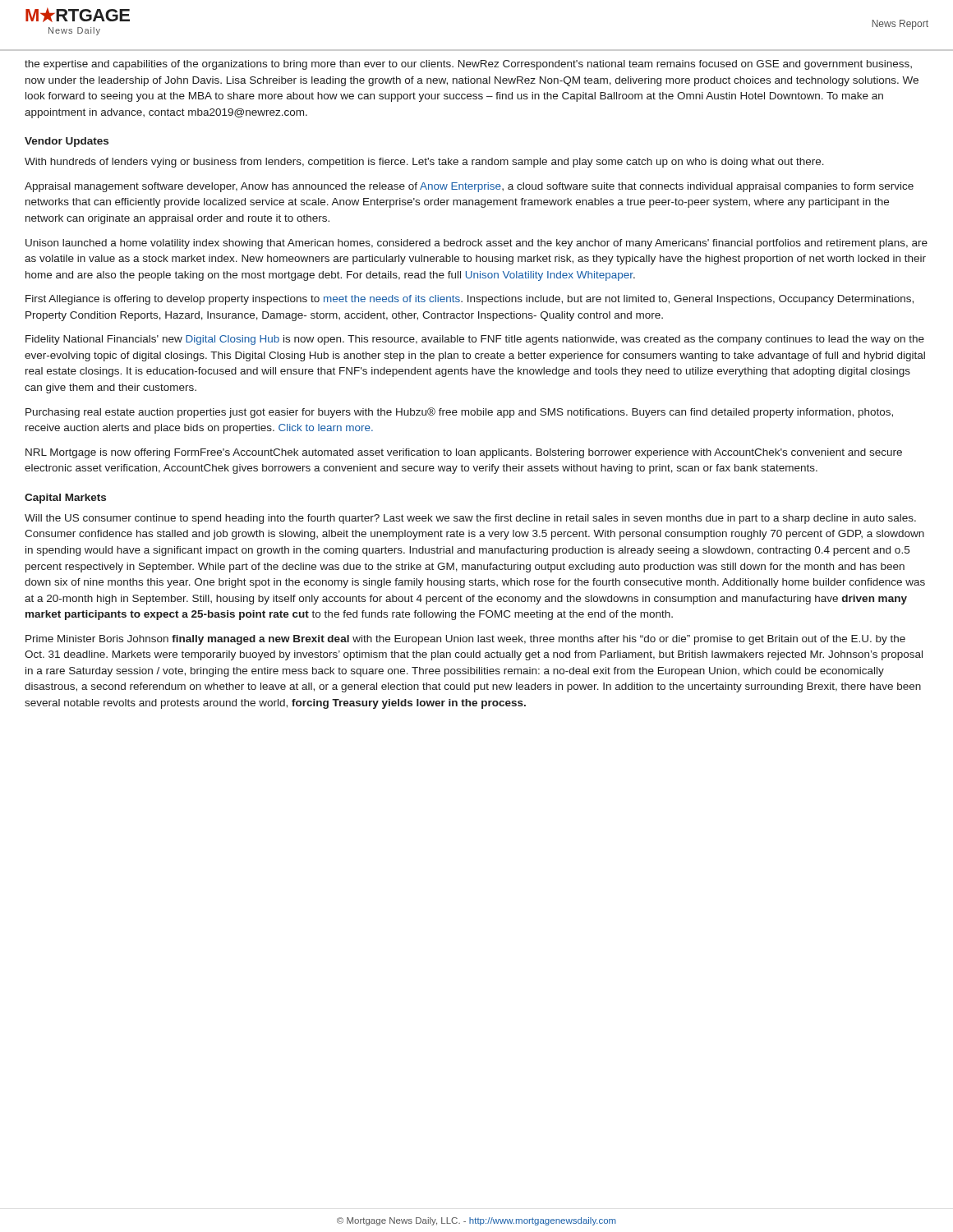
Task: Point to the text starting "Purchasing real estate auction properties"
Action: pos(476,420)
